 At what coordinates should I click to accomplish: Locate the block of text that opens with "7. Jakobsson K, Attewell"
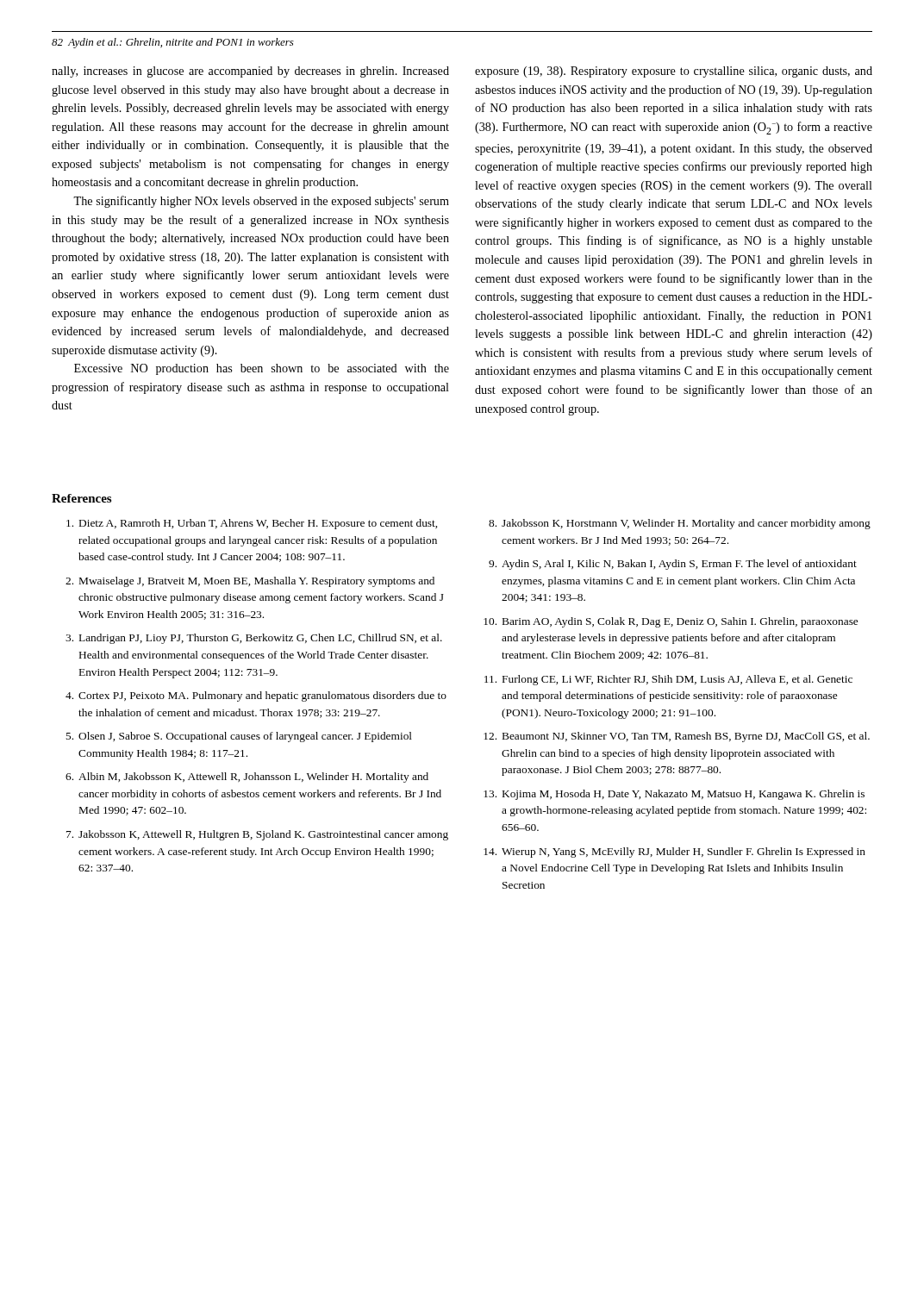[x=250, y=851]
